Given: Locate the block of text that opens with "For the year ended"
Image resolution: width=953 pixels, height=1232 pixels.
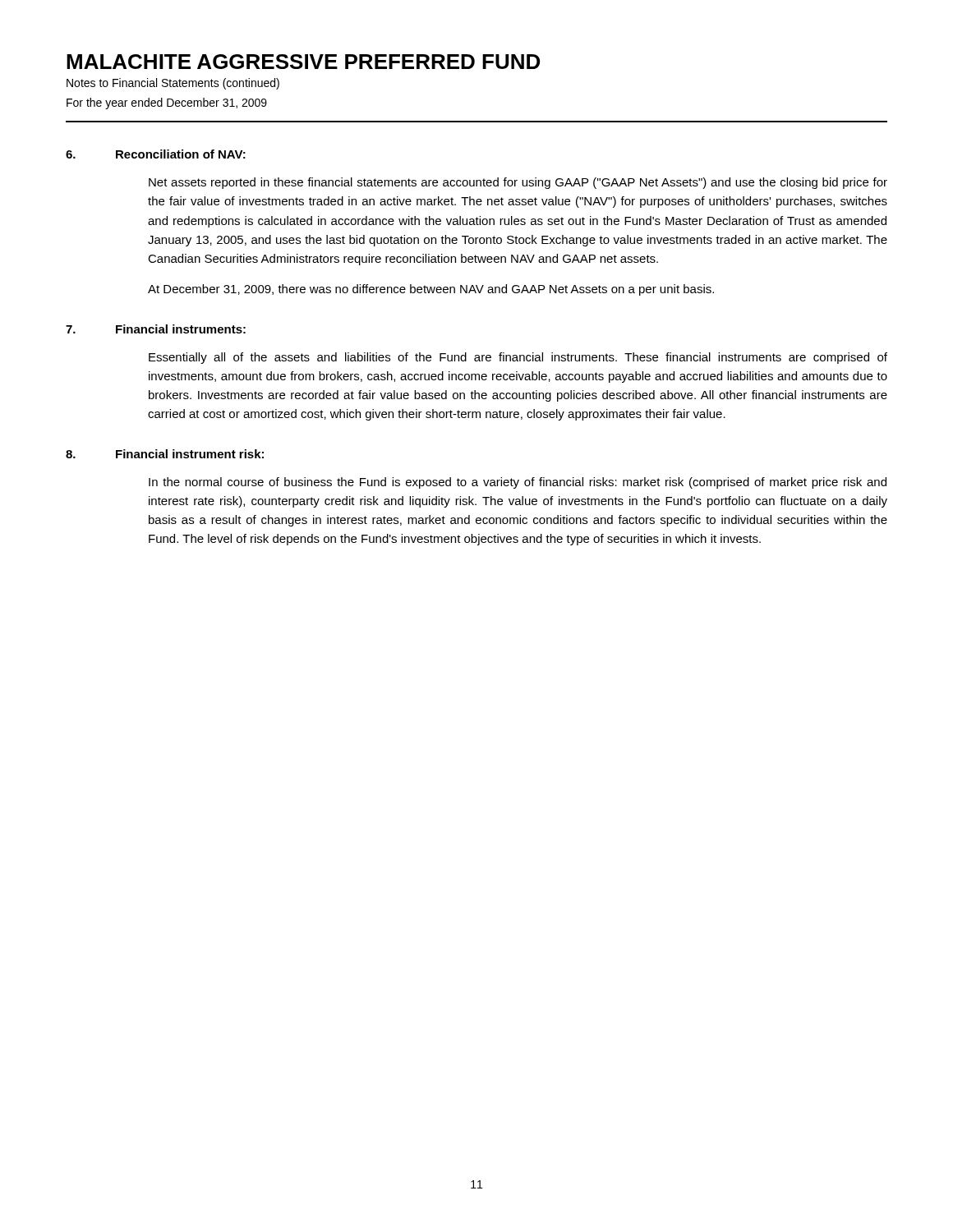Looking at the screenshot, I should 166,103.
